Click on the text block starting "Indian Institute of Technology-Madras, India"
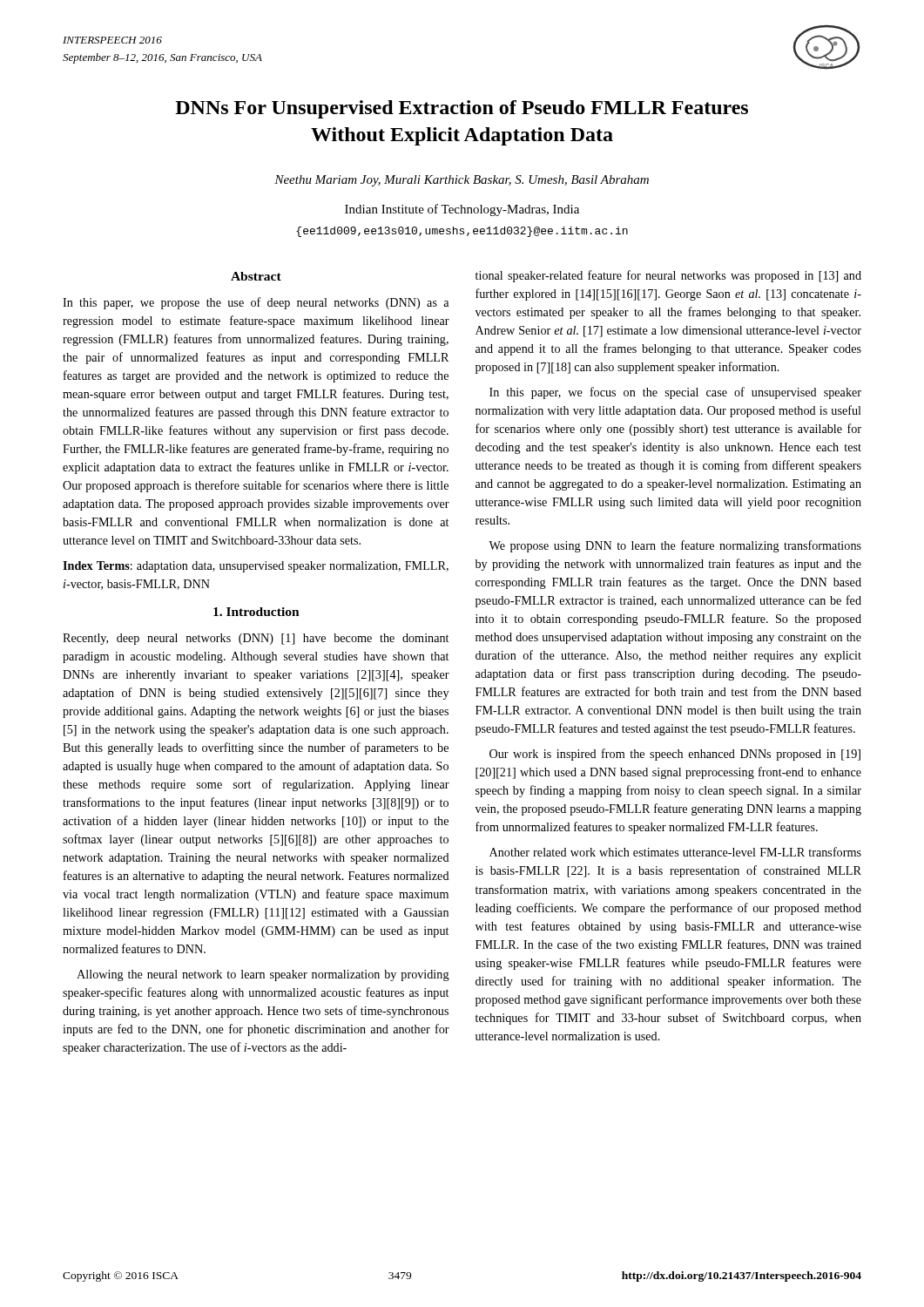Screen dimensions: 1307x924 pos(462,220)
